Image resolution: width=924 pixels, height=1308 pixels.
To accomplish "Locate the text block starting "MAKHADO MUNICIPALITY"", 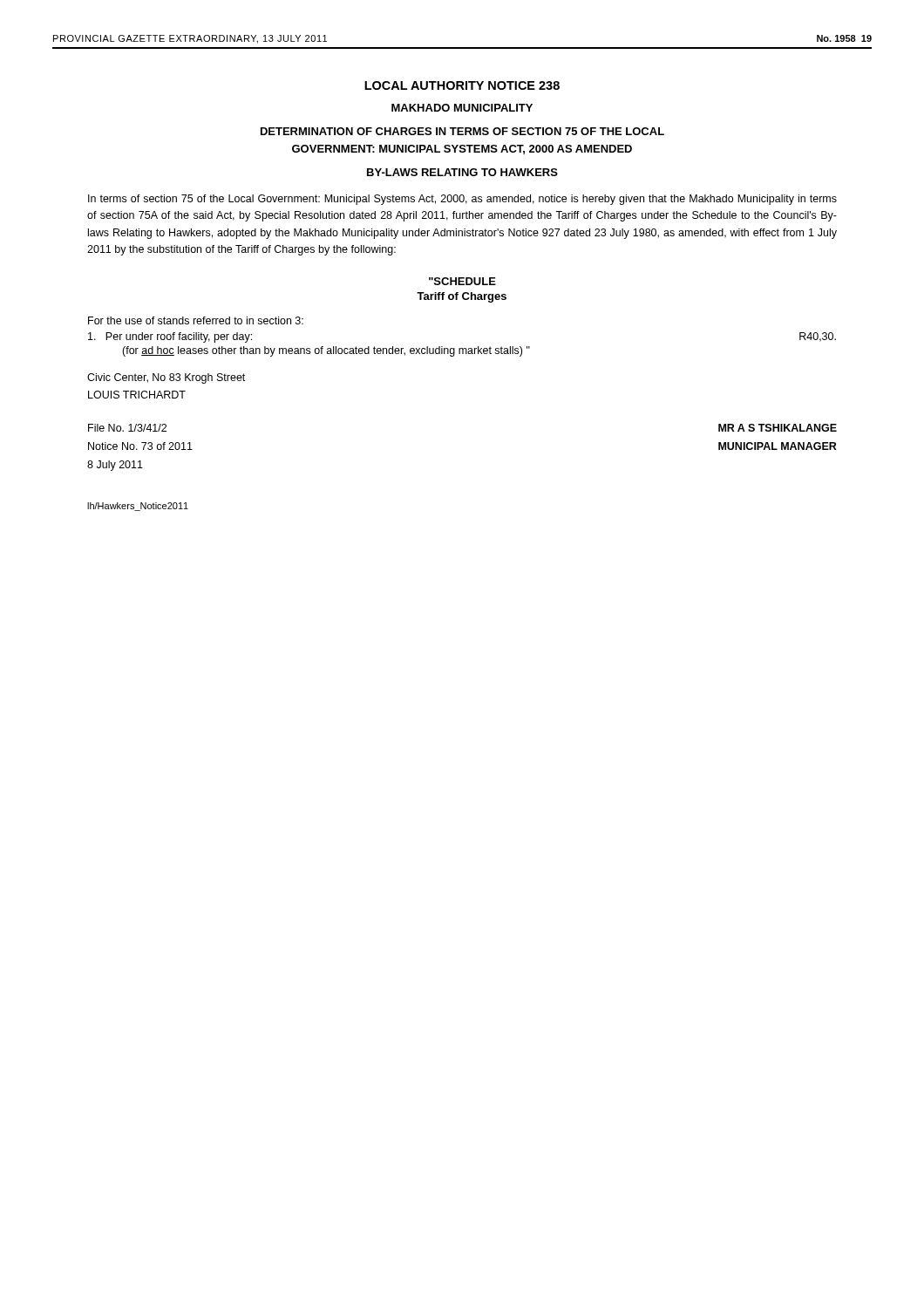I will point(462,108).
